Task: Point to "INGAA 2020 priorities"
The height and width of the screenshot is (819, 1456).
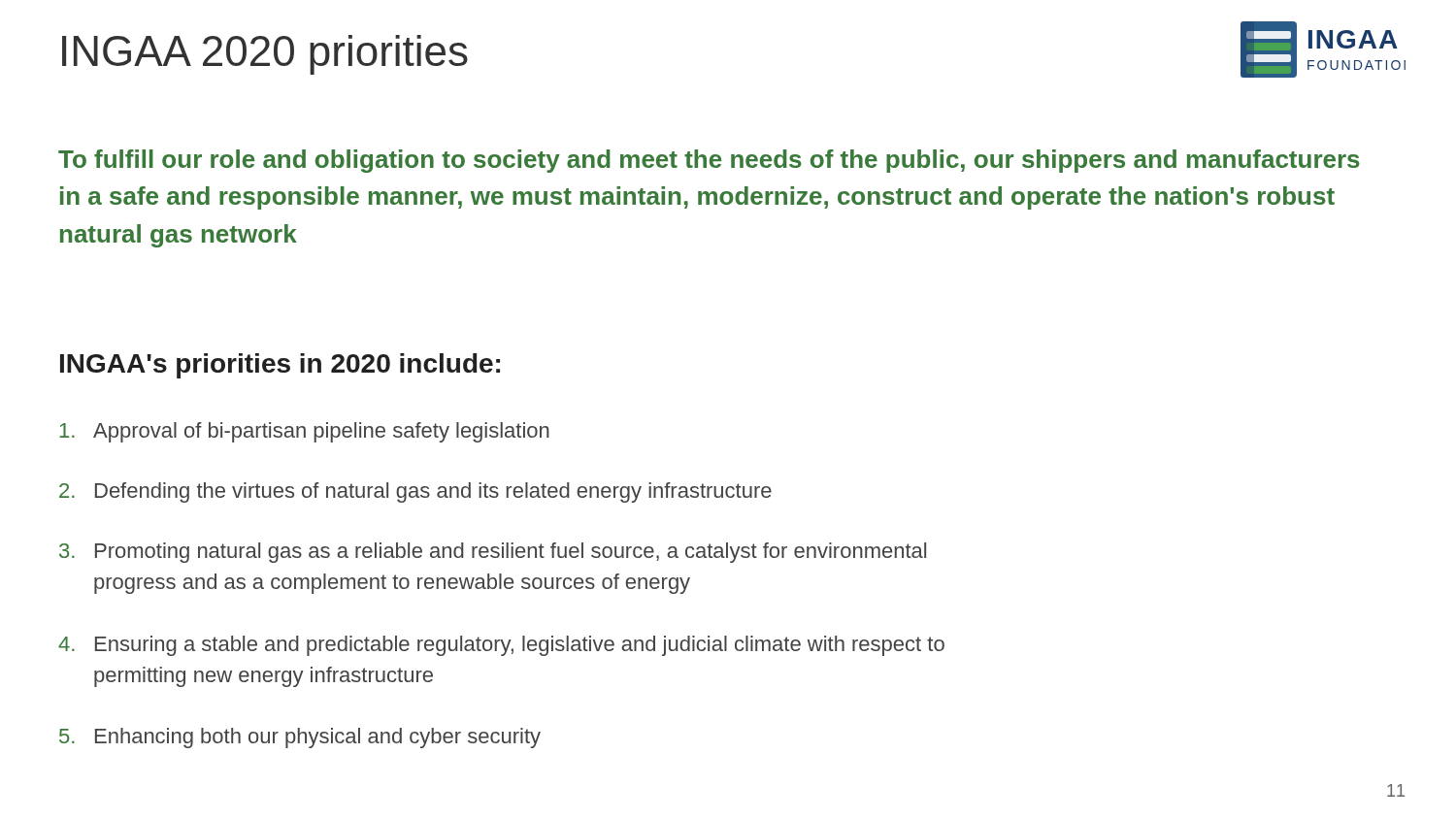Action: pyautogui.click(x=264, y=51)
